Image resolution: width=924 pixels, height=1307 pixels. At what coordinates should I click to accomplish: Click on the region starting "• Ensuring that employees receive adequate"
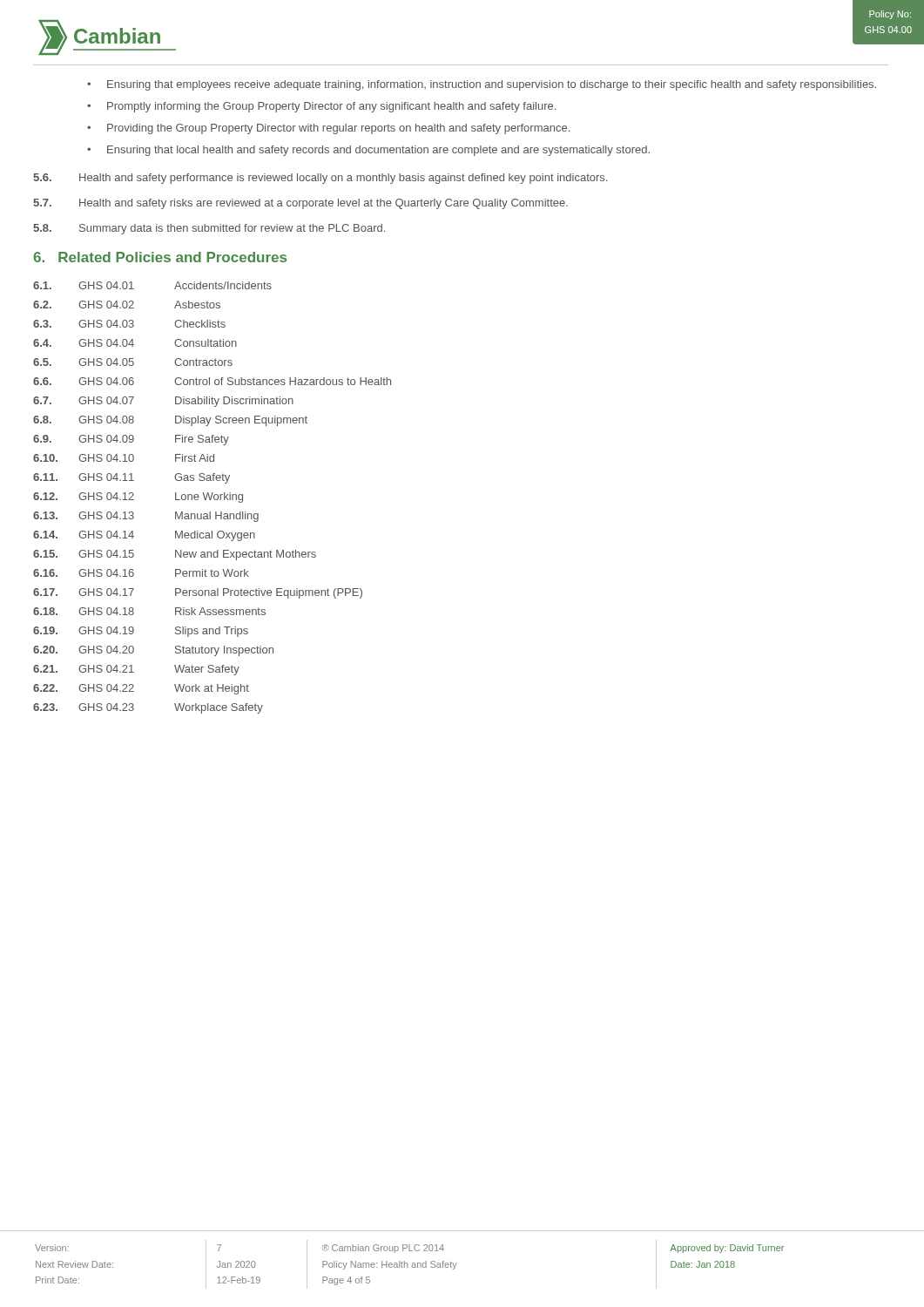click(482, 85)
